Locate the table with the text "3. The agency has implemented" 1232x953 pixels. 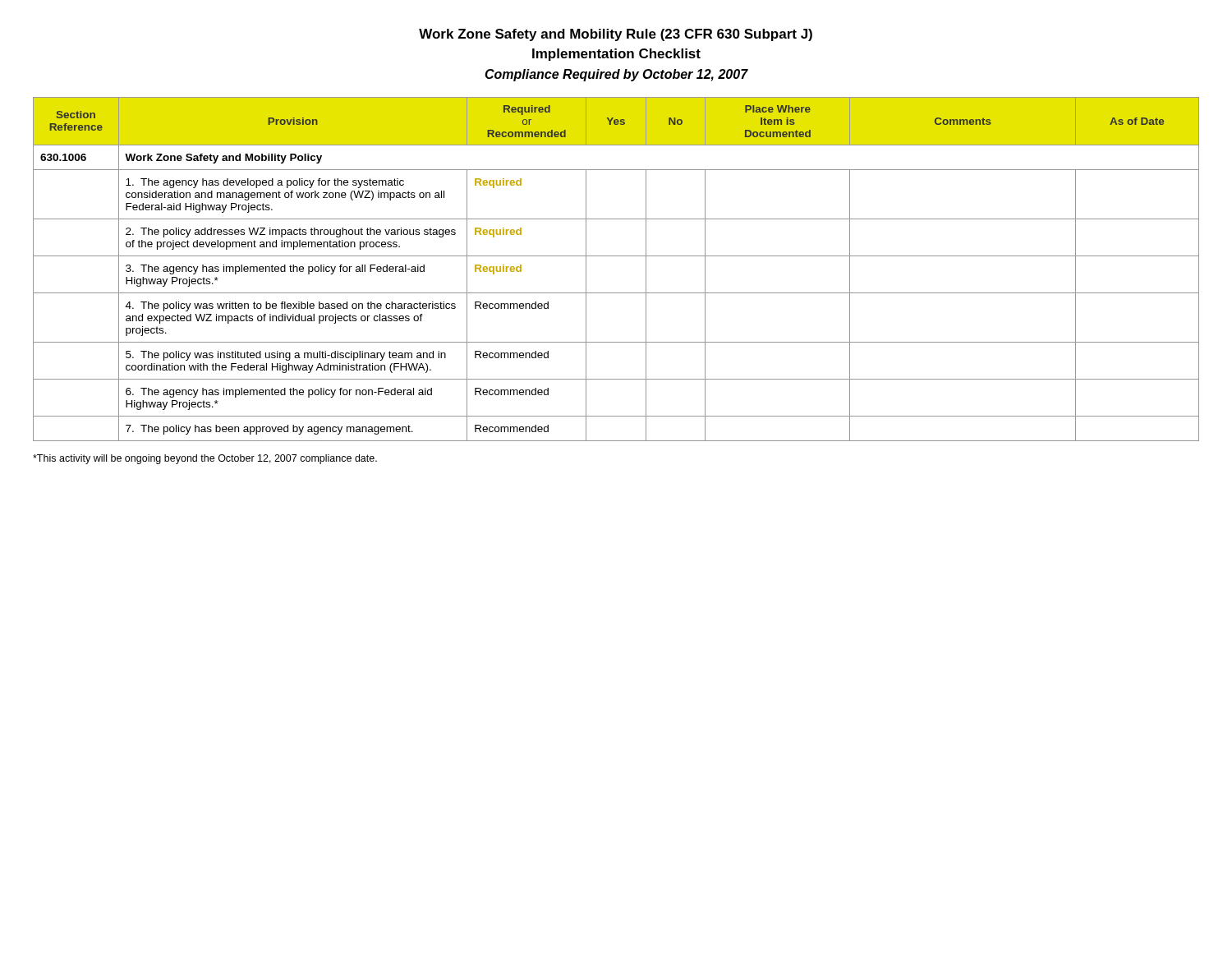616,269
